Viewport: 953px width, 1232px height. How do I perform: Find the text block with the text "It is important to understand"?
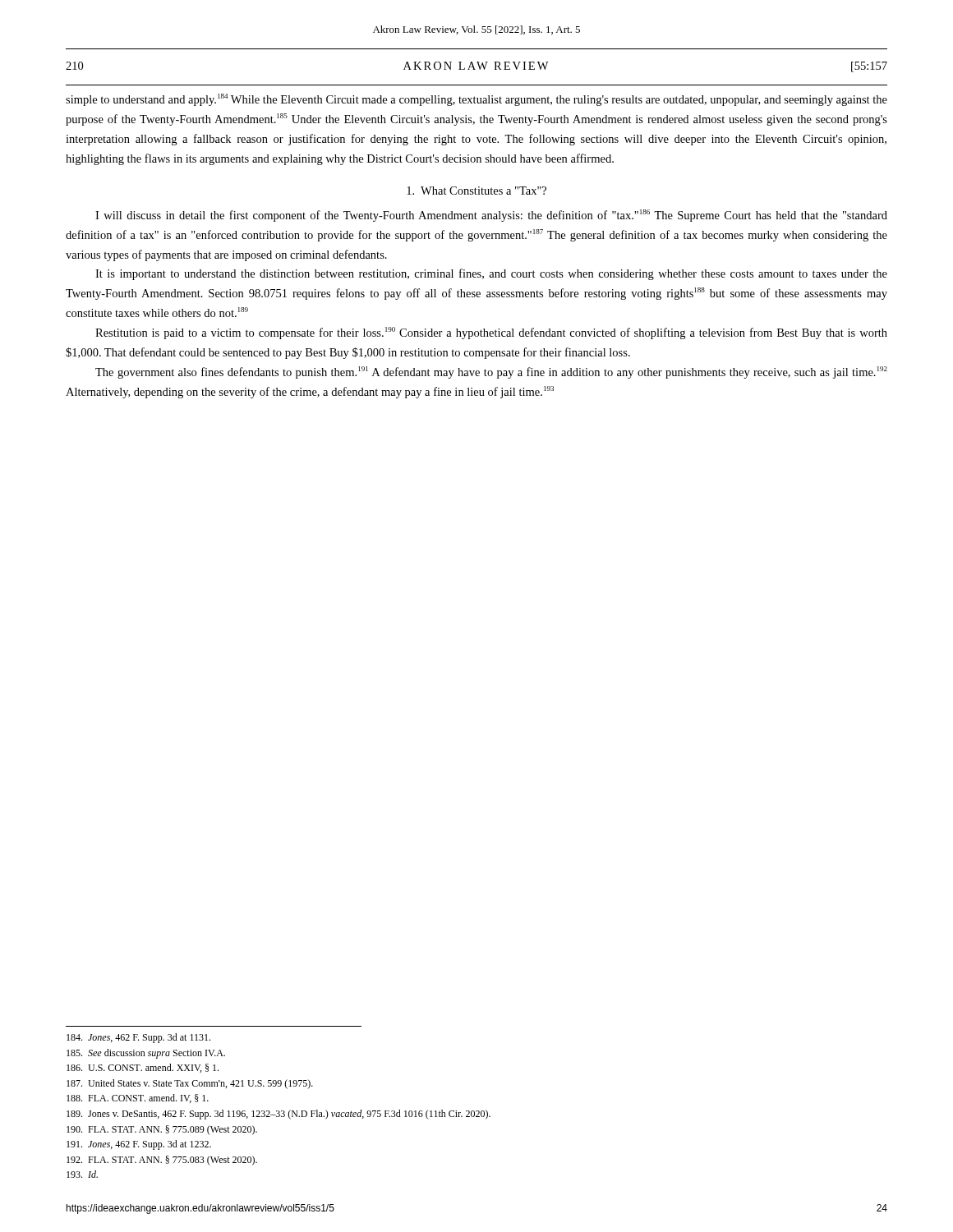(x=476, y=294)
